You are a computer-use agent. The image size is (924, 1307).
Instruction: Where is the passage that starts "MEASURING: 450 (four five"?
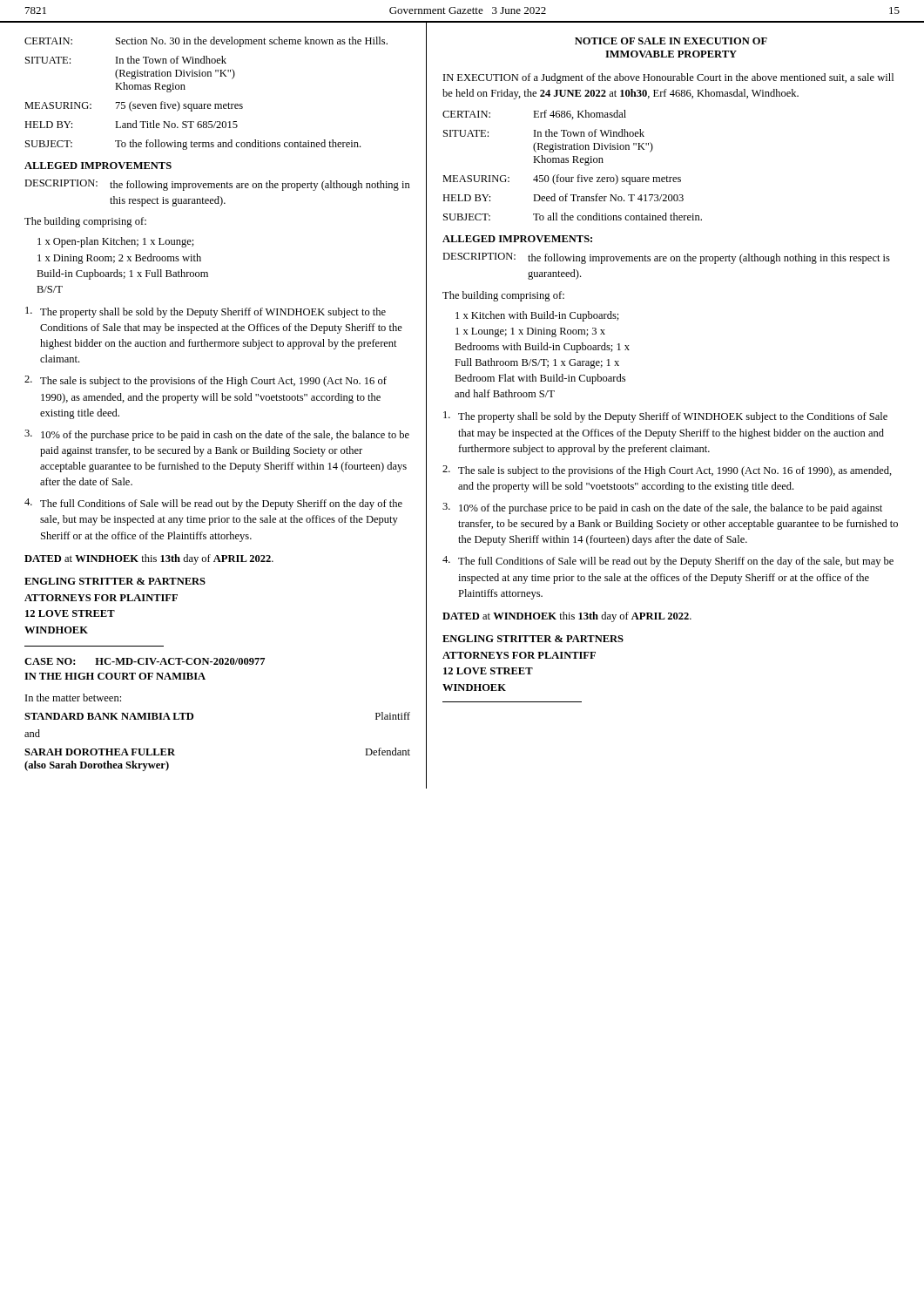(x=671, y=179)
